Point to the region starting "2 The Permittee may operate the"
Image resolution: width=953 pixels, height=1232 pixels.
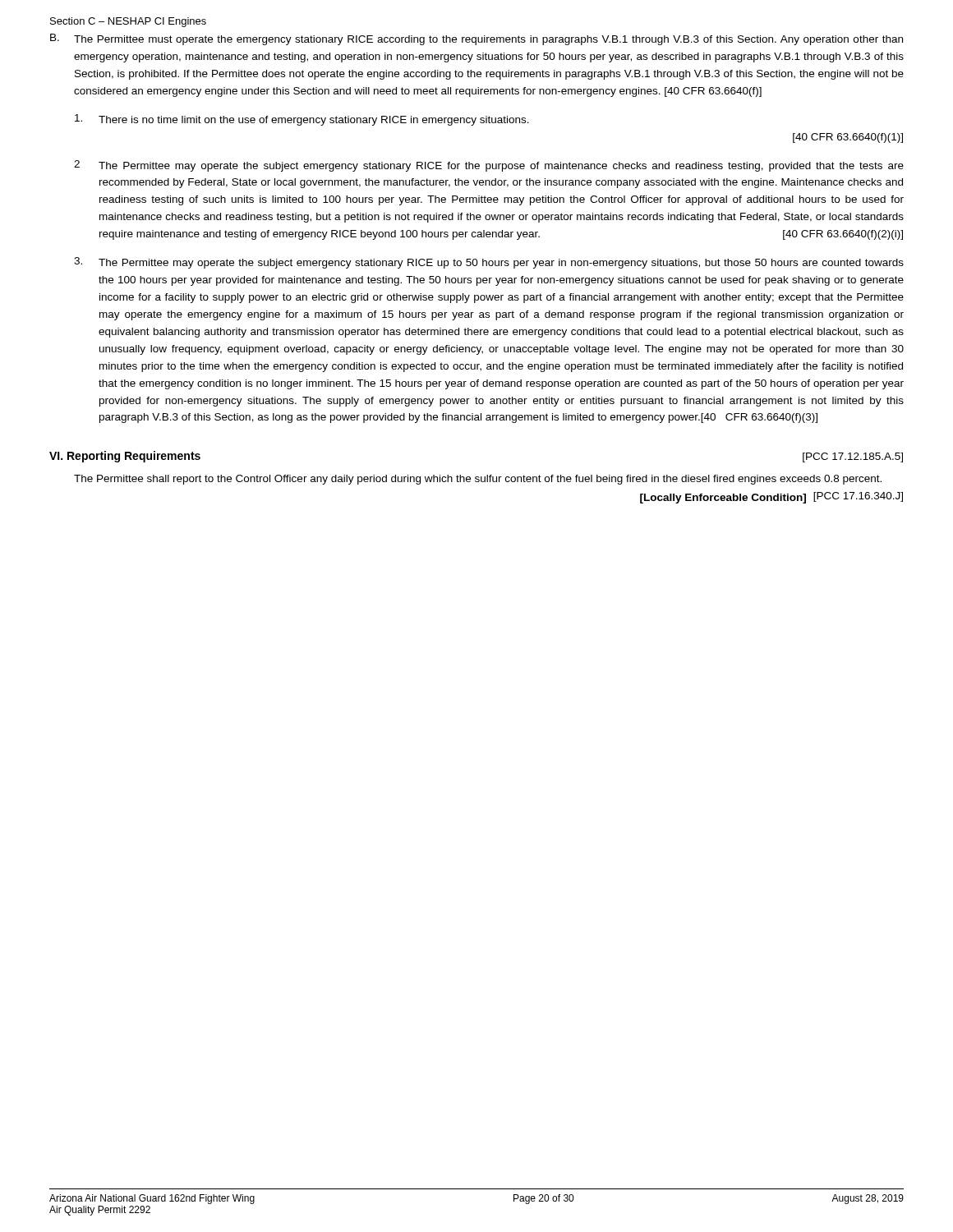click(489, 200)
